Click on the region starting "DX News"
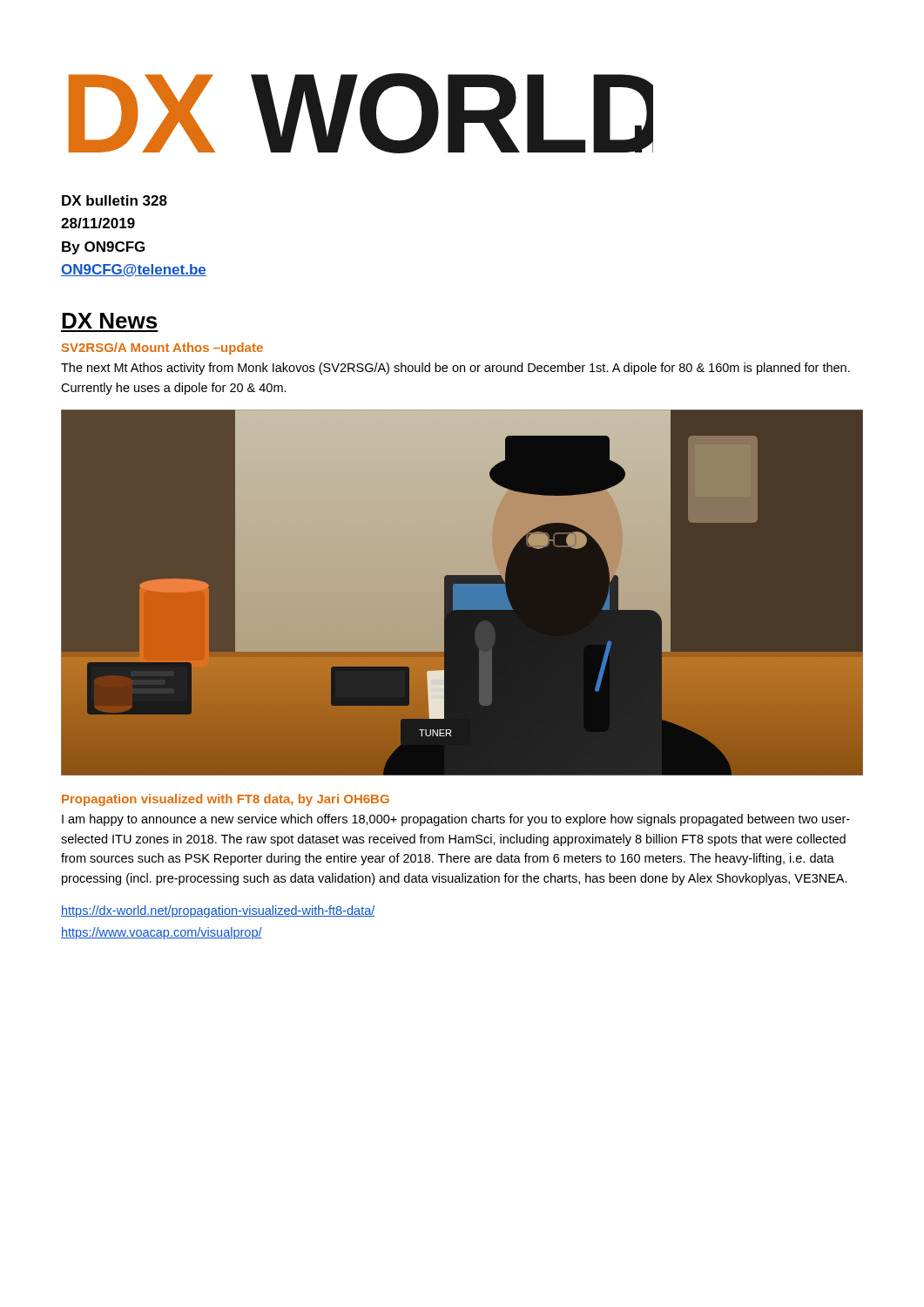Viewport: 924px width, 1307px height. 109,321
